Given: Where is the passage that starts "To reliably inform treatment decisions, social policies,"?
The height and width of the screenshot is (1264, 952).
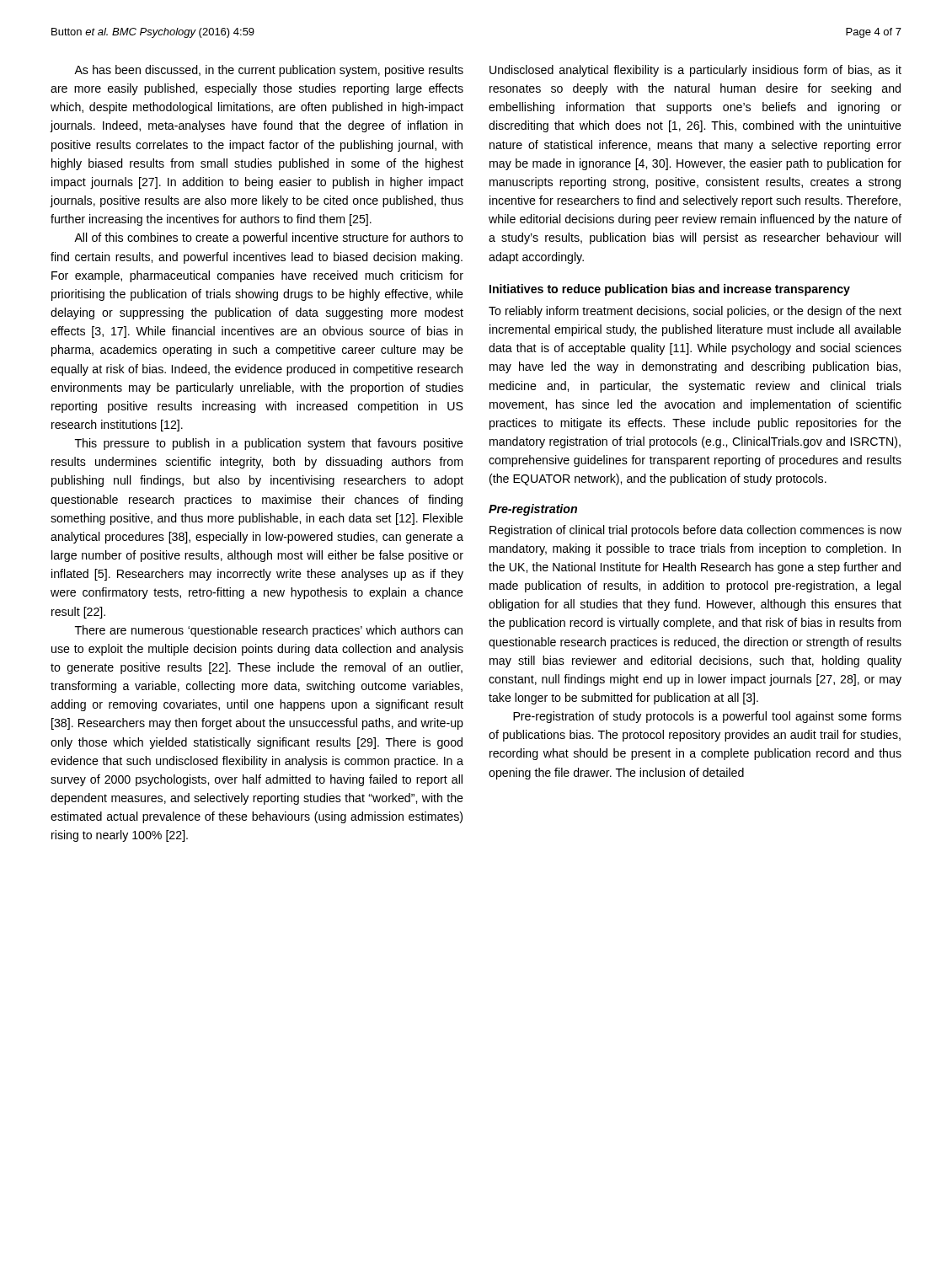Looking at the screenshot, I should point(695,395).
